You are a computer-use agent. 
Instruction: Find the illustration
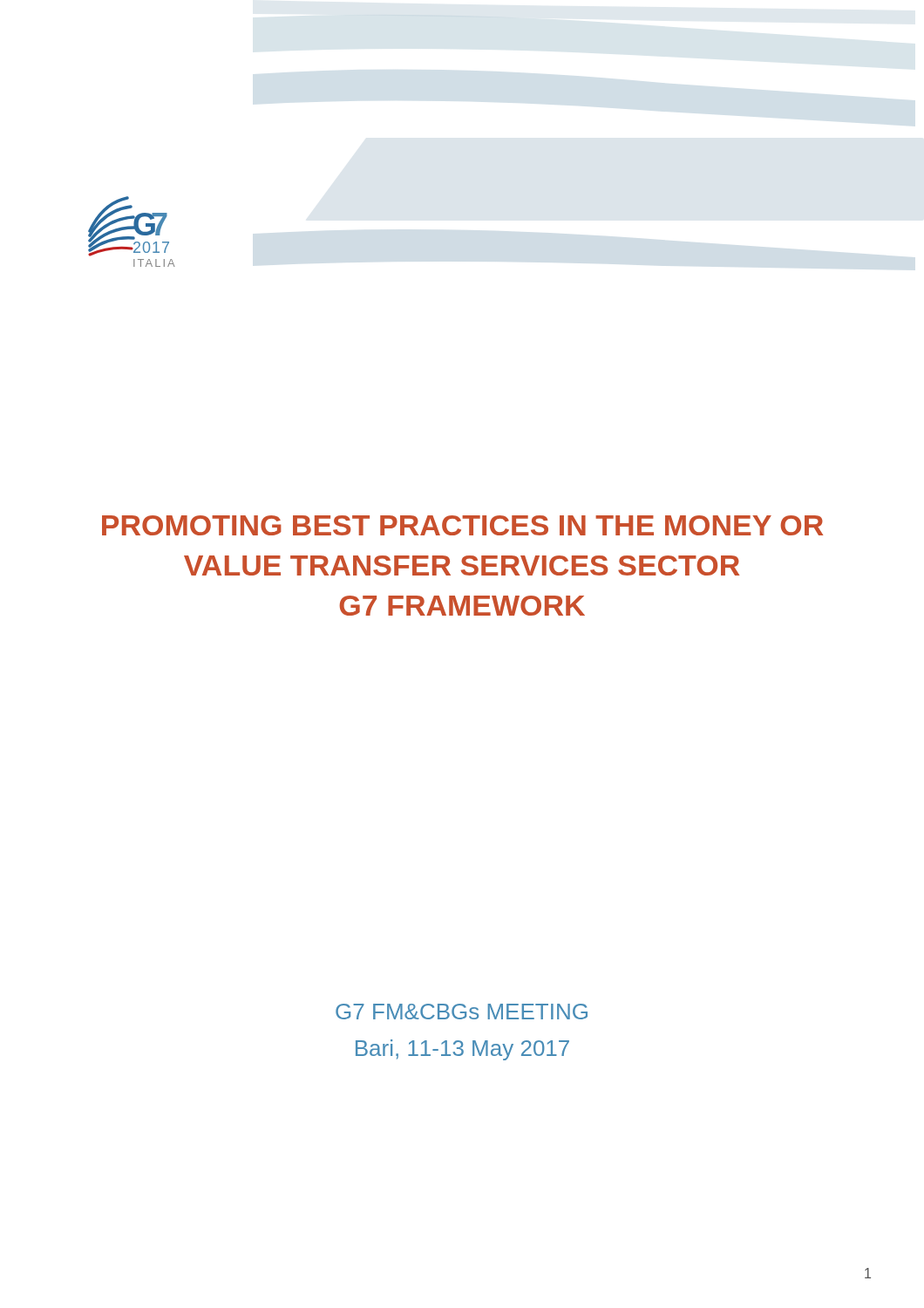462,135
